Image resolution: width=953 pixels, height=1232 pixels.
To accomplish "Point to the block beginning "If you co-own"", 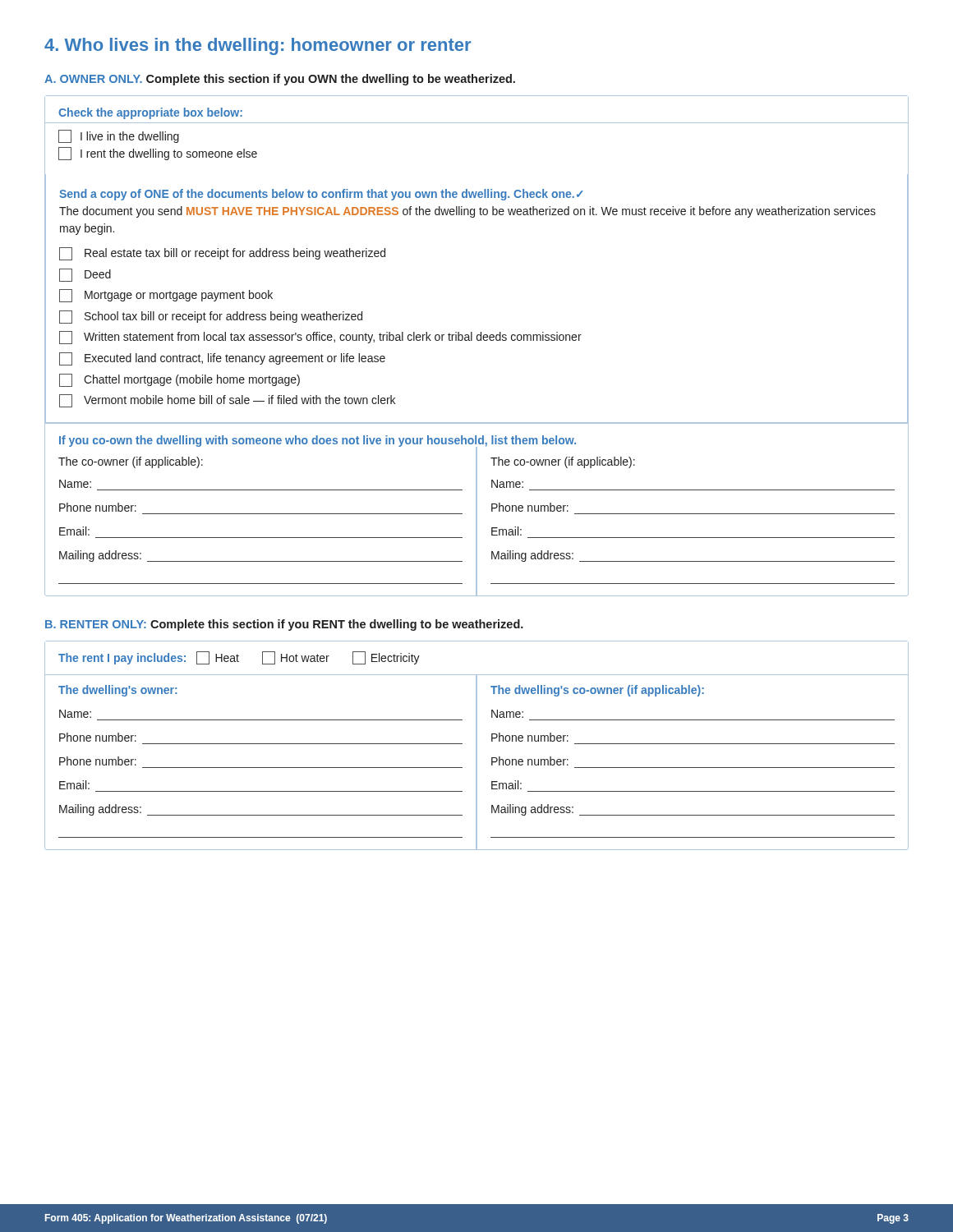I will coord(318,440).
